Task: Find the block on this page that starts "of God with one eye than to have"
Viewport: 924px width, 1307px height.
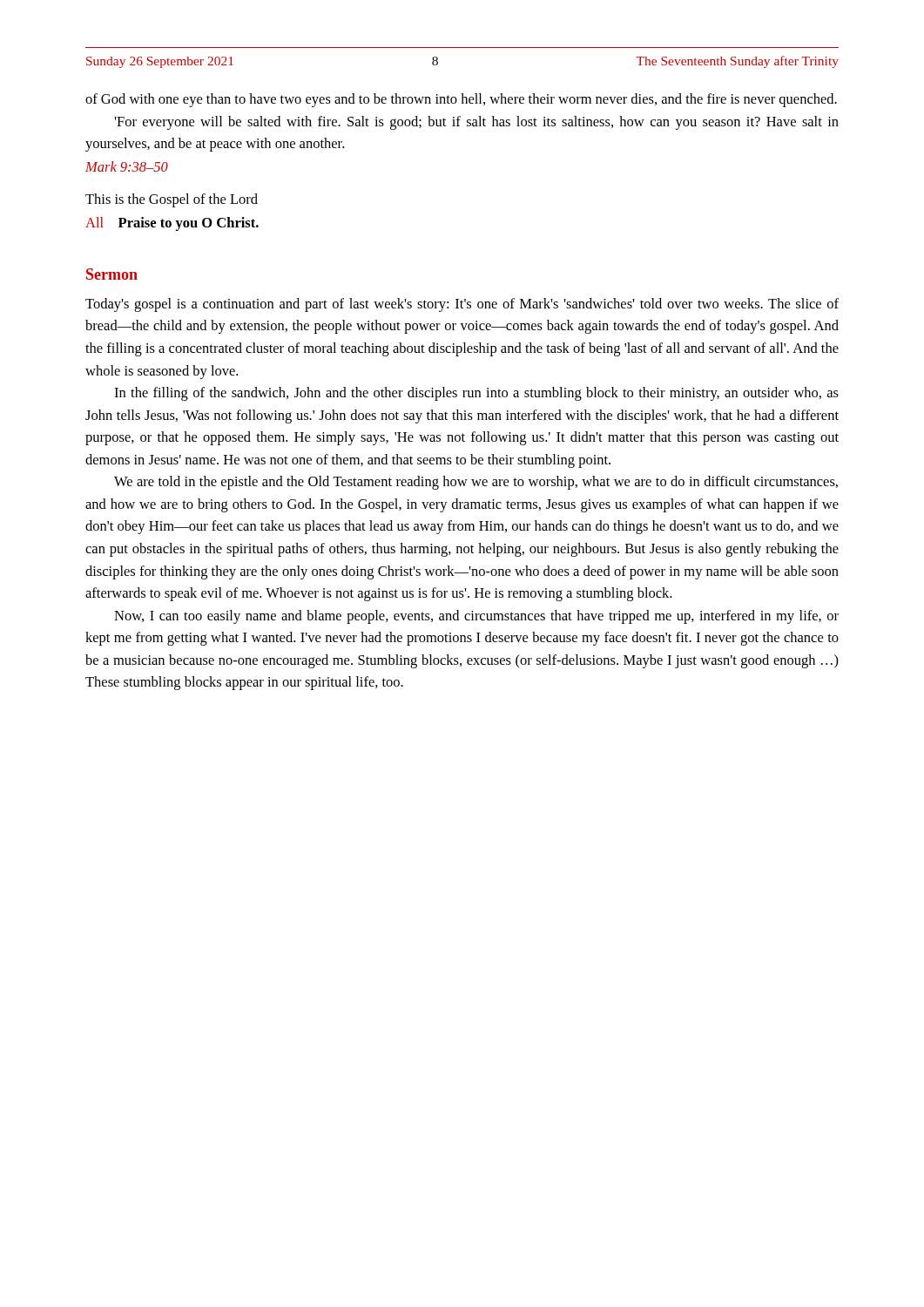Action: click(x=462, y=121)
